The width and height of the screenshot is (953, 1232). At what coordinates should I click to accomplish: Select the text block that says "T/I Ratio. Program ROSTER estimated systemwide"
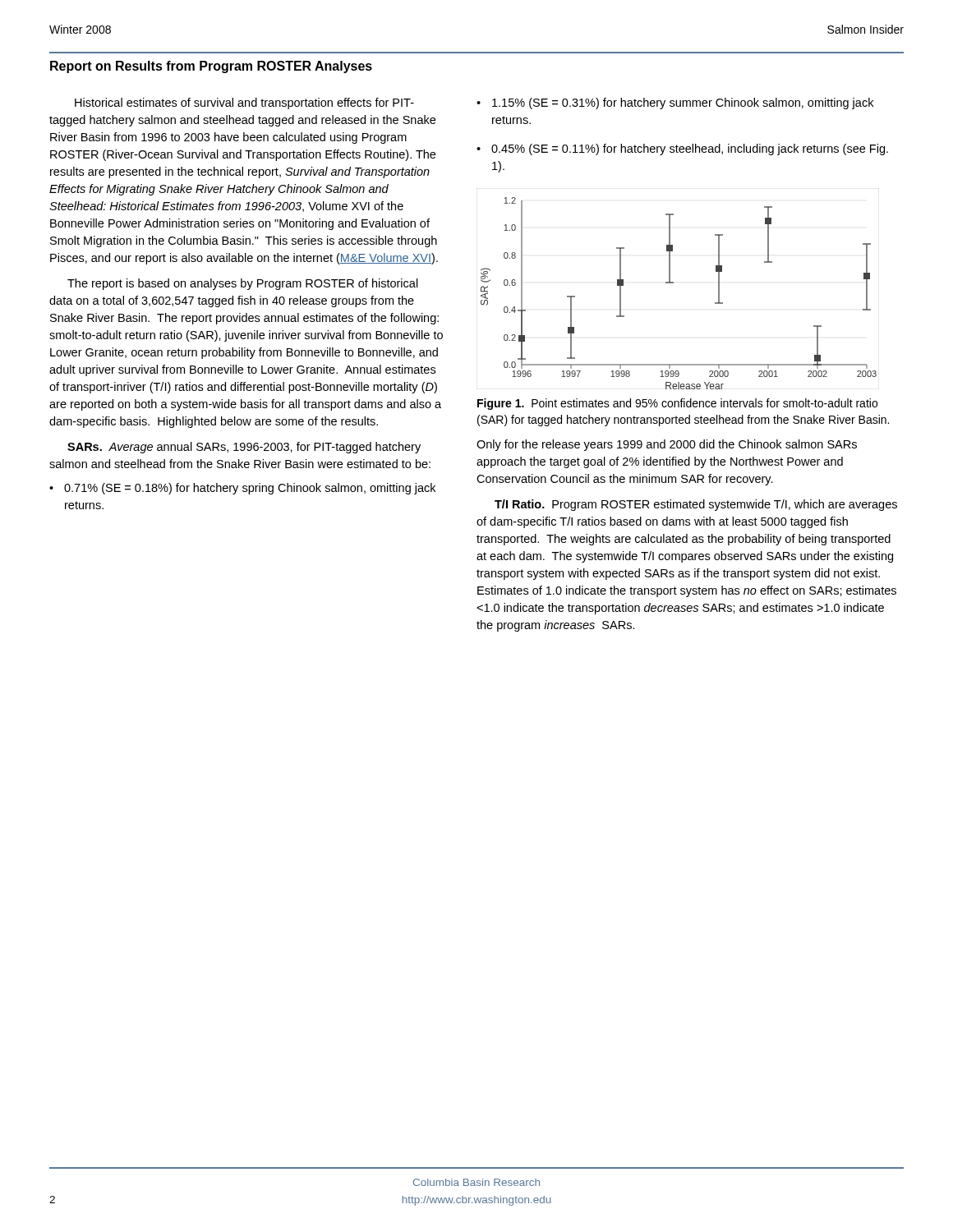(x=690, y=565)
